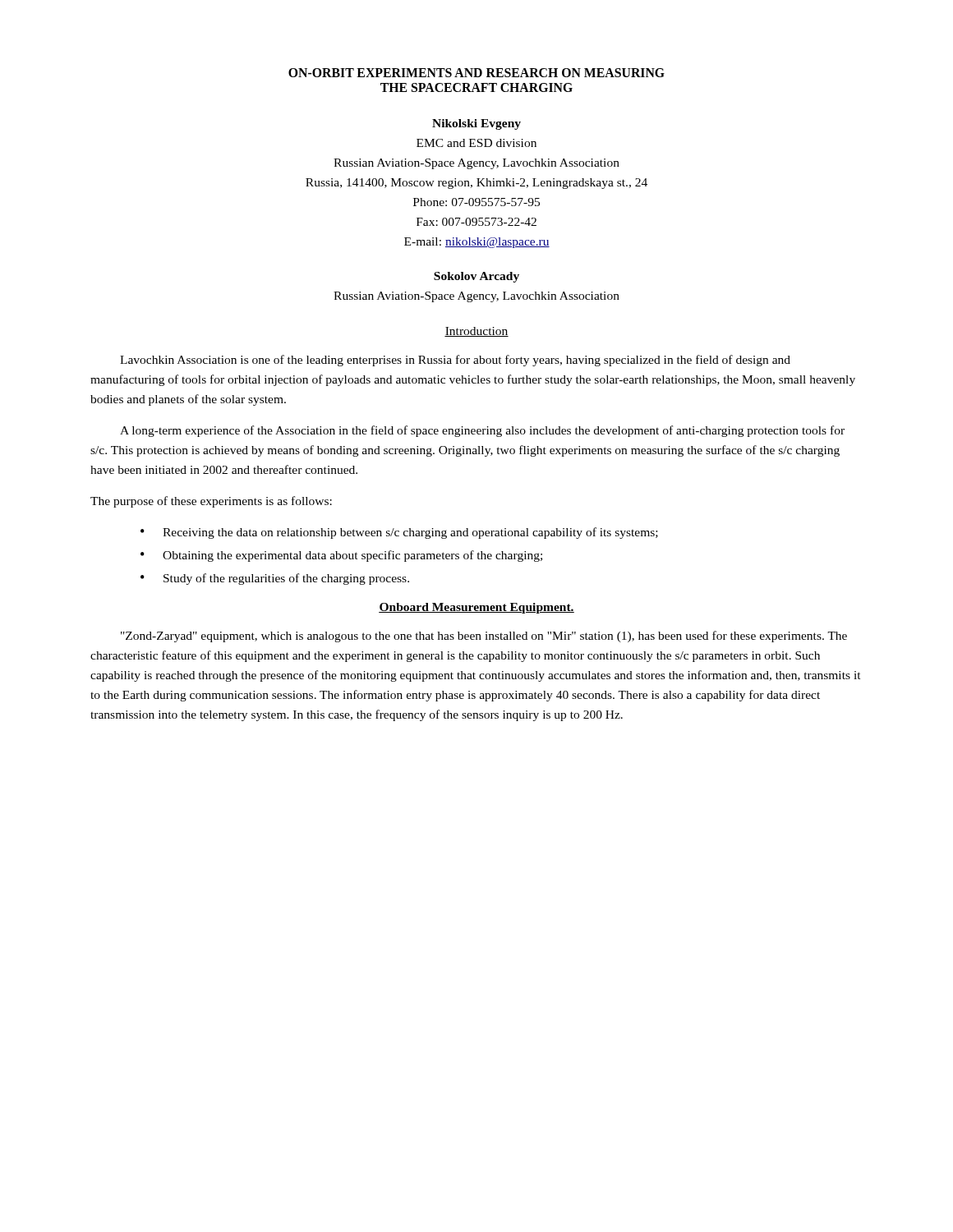Select the text block that reads "Sokolov Arcady Russian Aviation-Space Agency,"
The height and width of the screenshot is (1232, 953).
(476, 286)
